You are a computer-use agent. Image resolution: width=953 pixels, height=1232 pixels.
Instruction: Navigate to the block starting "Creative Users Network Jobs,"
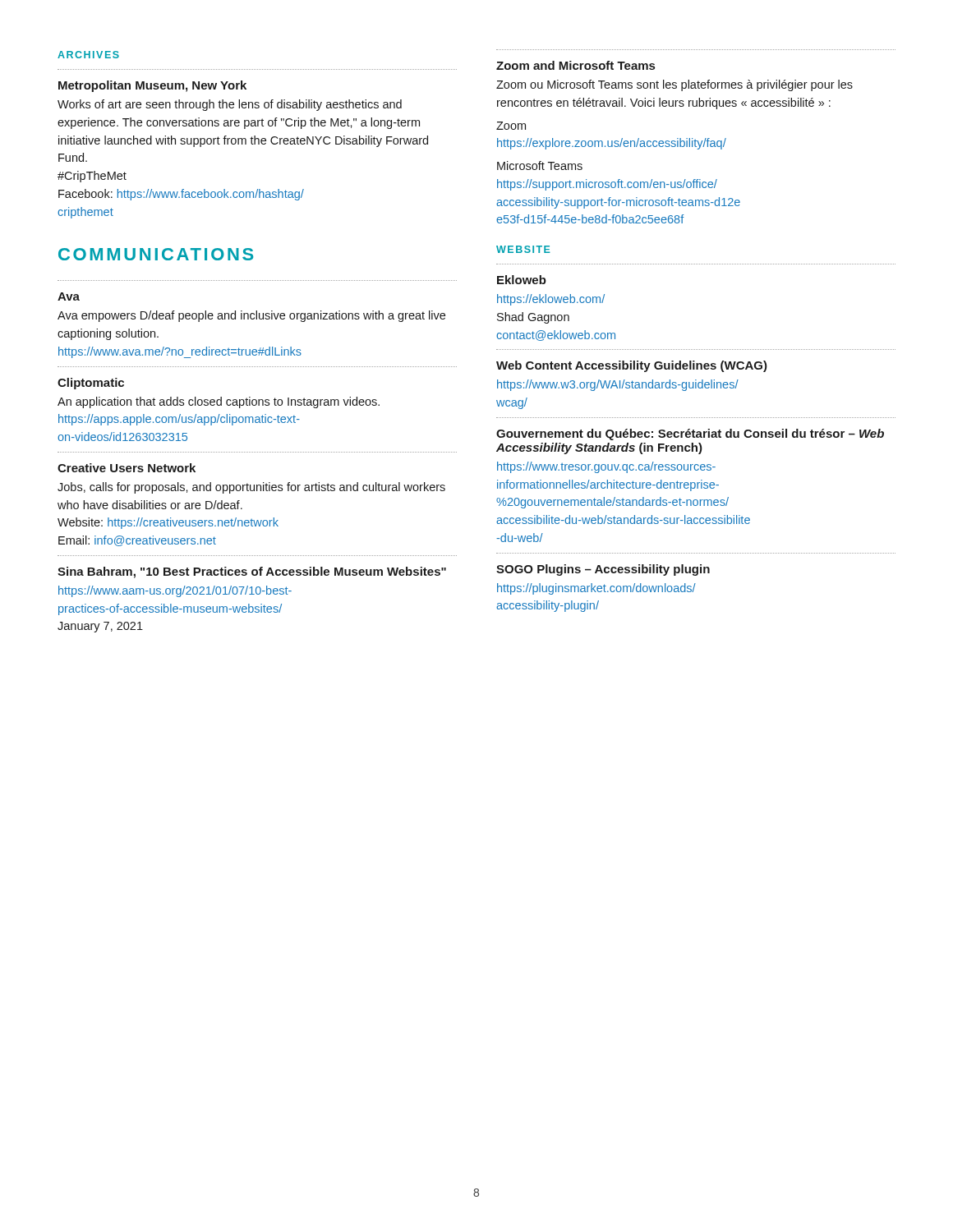tap(127, 468)
